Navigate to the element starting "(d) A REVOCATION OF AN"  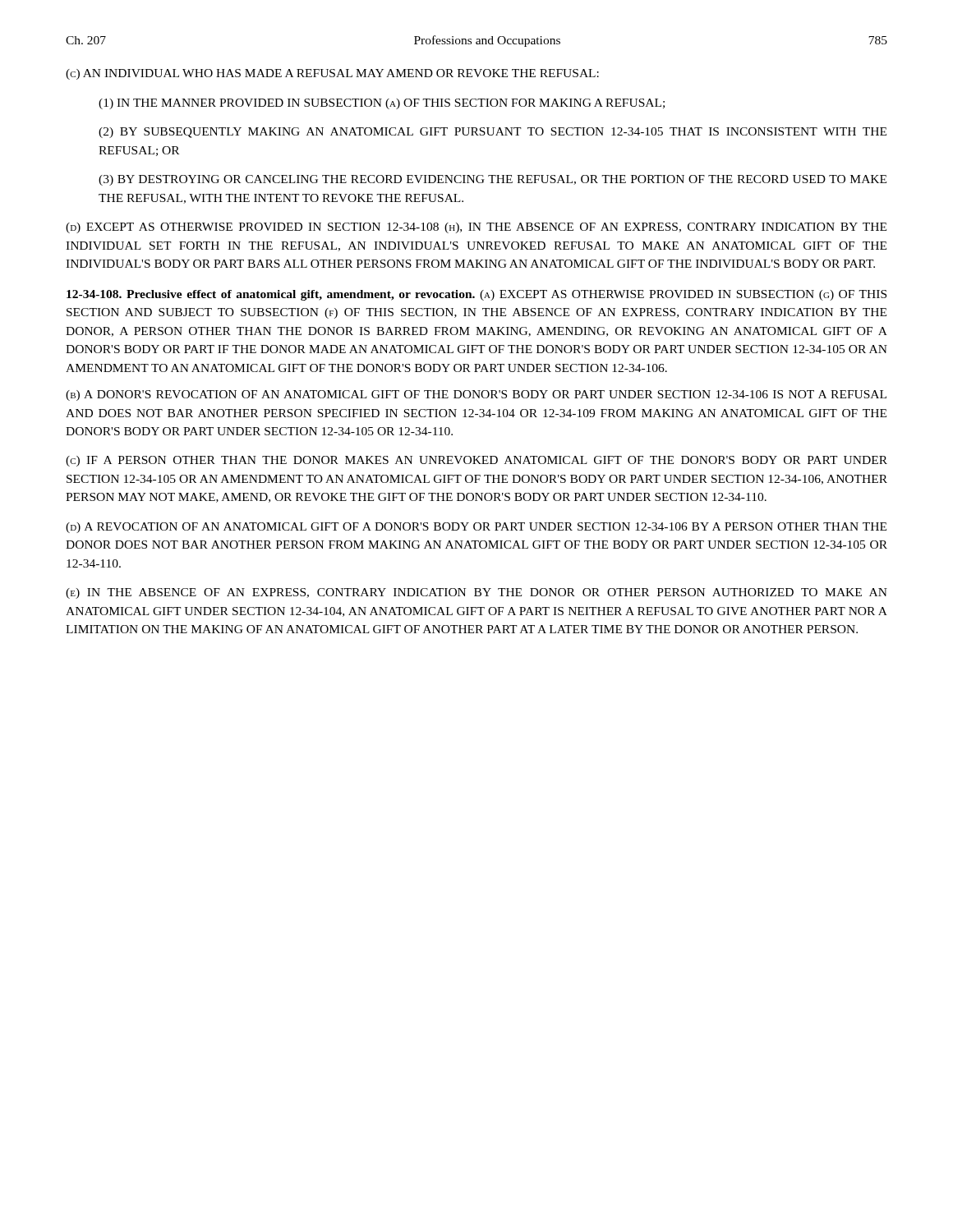(x=476, y=544)
